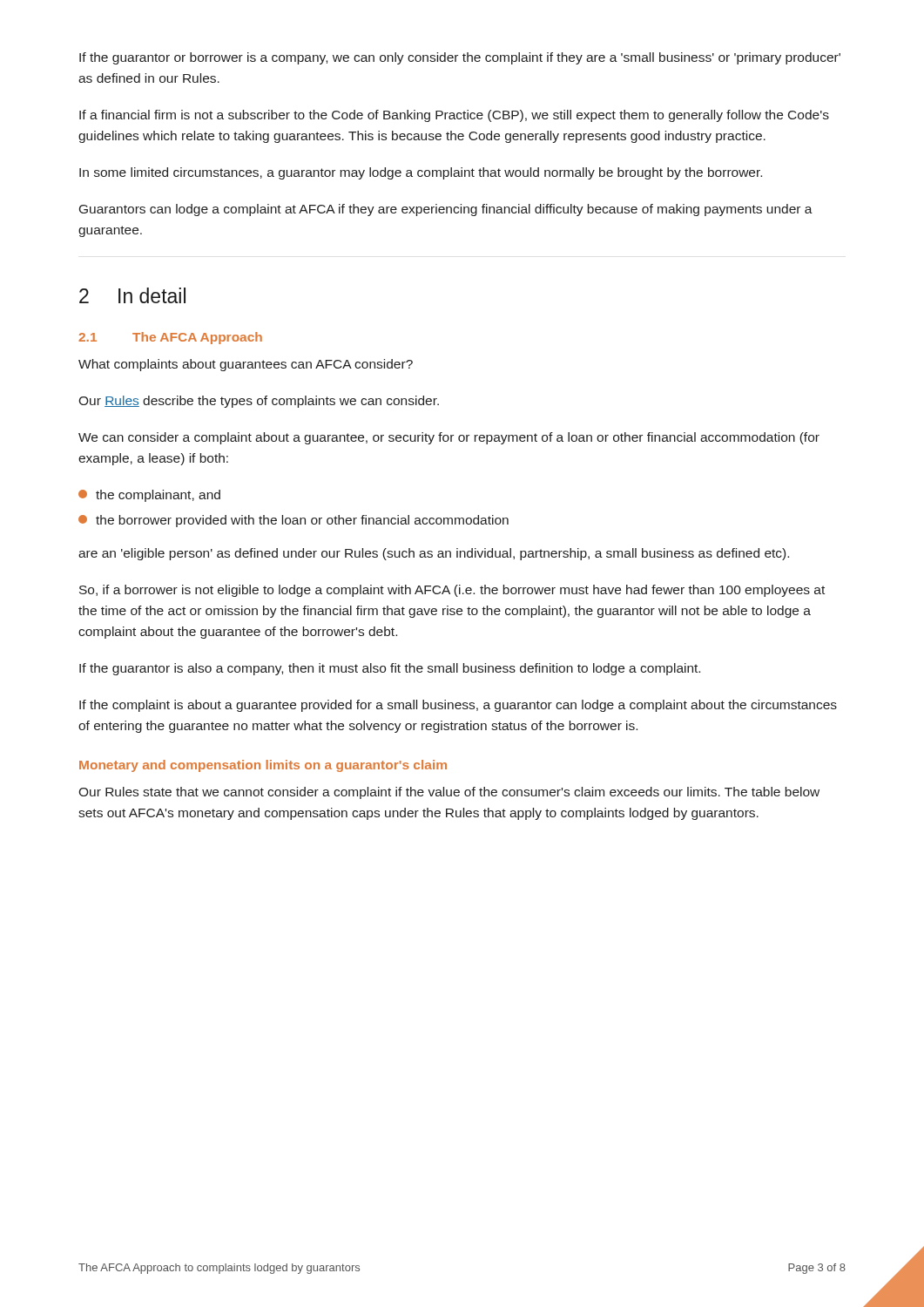Image resolution: width=924 pixels, height=1307 pixels.
Task: Find the text block with the text "In some limited circumstances, a"
Action: [x=421, y=172]
